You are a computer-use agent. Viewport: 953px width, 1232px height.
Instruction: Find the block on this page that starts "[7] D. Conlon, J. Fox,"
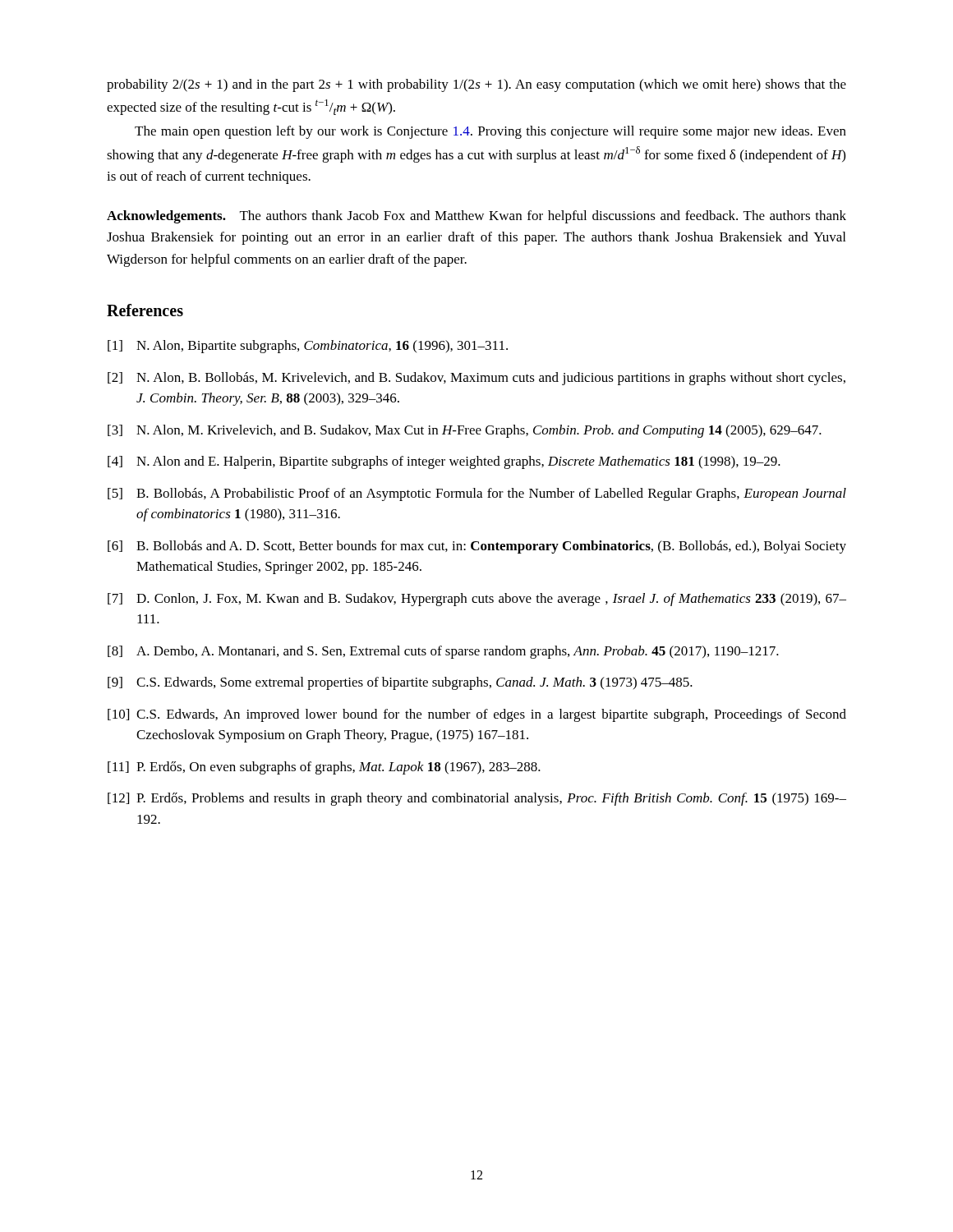[x=476, y=609]
